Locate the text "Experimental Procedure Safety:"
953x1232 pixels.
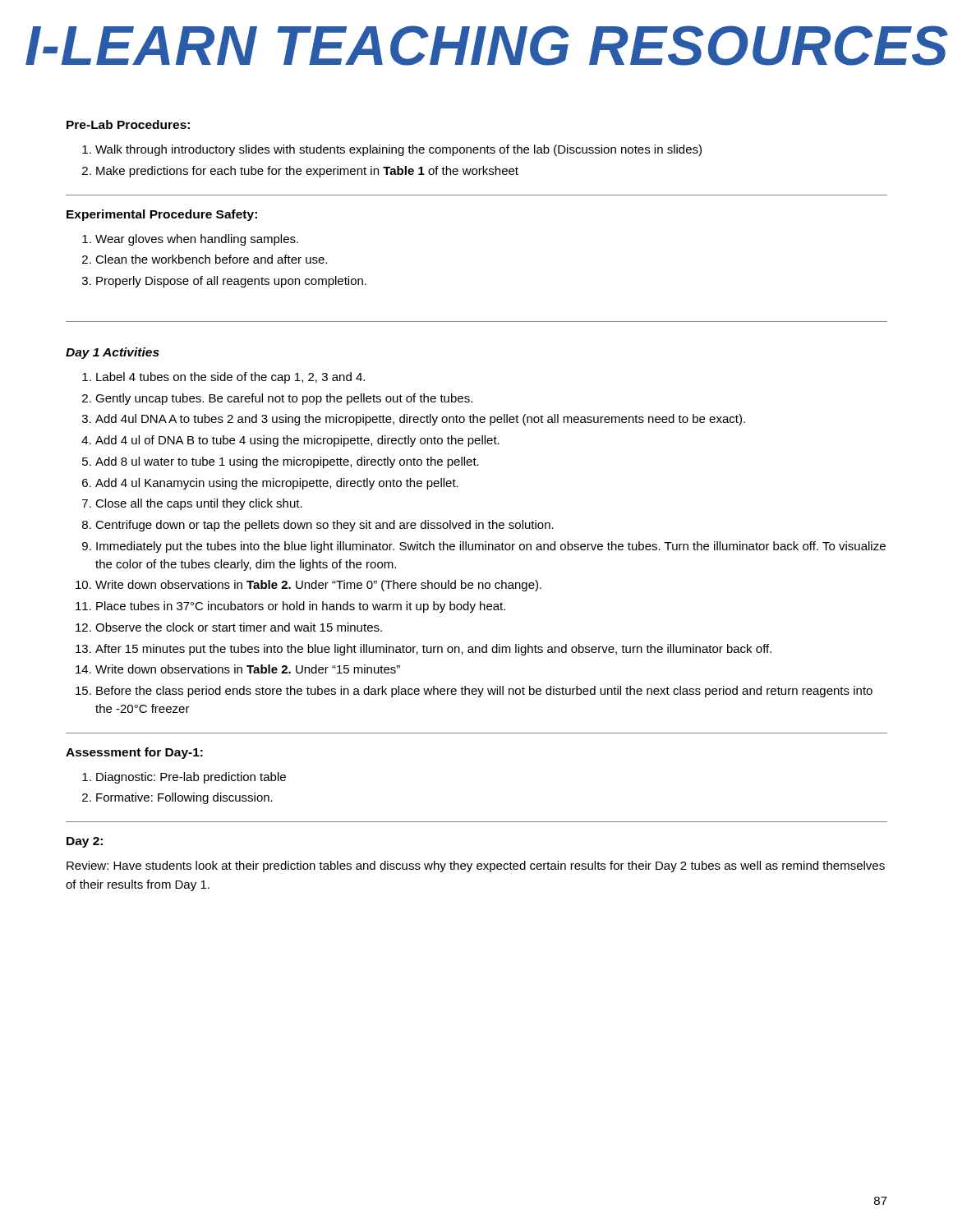pos(162,214)
